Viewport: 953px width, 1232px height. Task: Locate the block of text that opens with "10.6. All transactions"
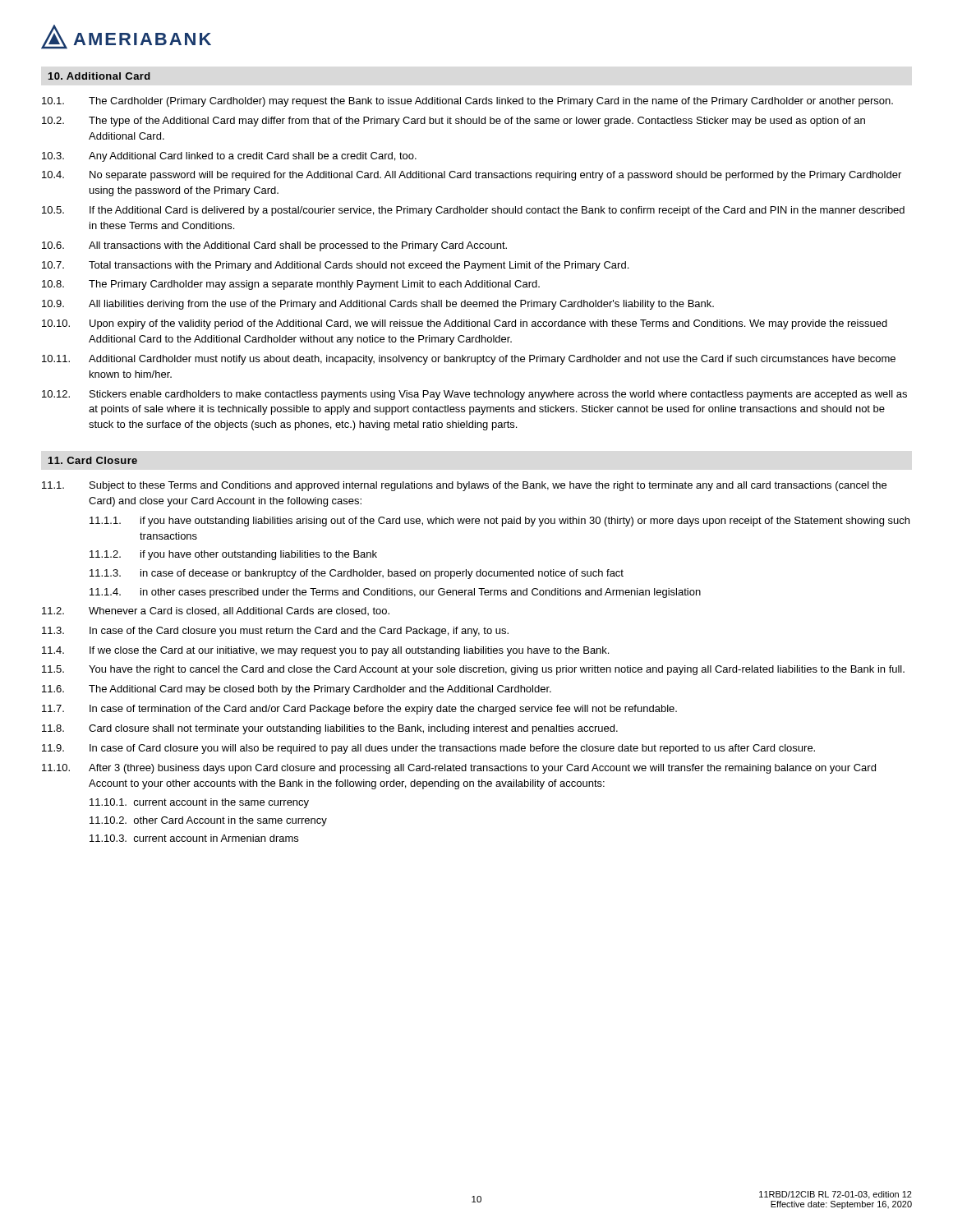pos(476,246)
